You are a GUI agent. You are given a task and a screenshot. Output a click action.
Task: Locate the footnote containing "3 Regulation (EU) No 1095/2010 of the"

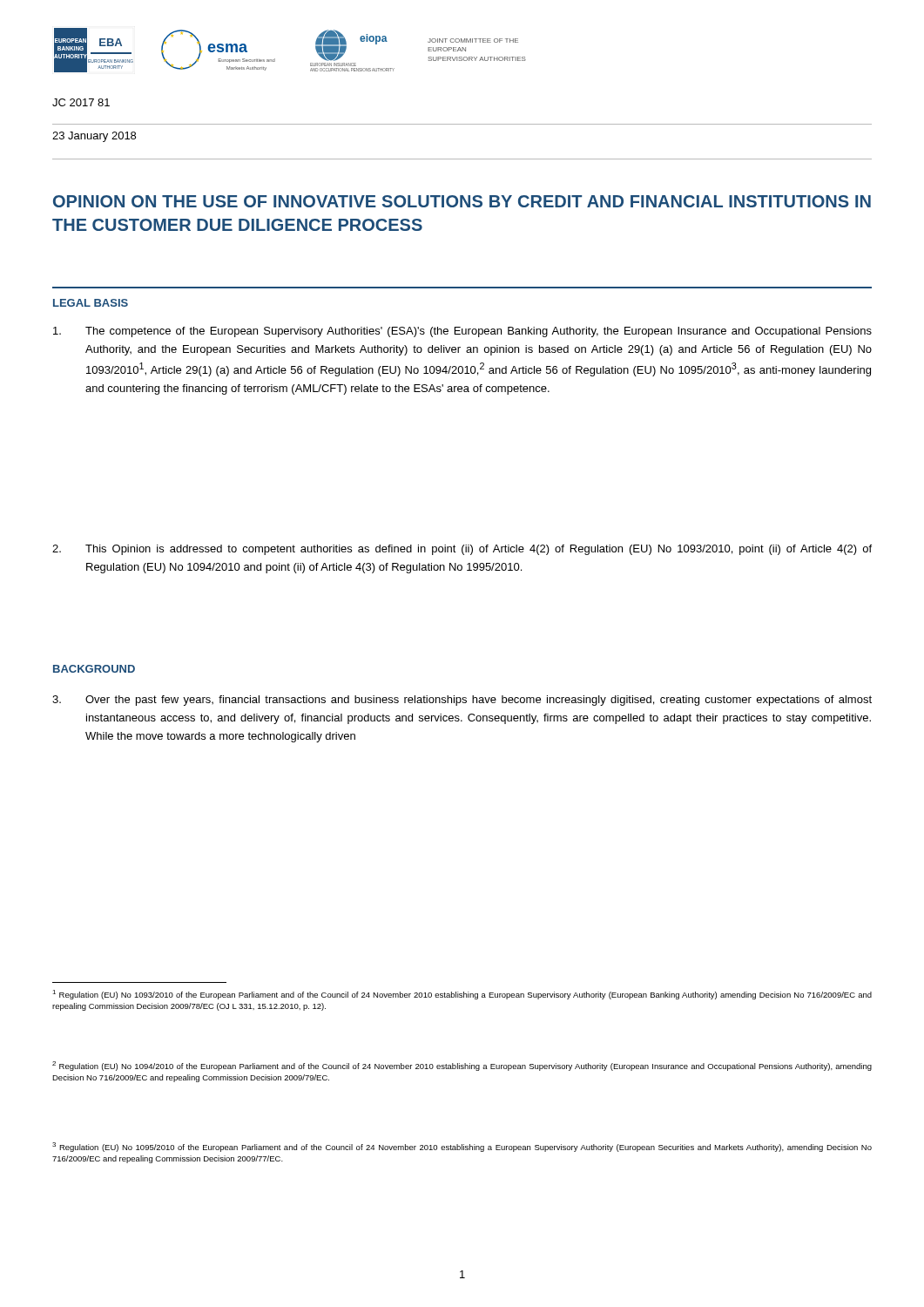click(462, 1152)
